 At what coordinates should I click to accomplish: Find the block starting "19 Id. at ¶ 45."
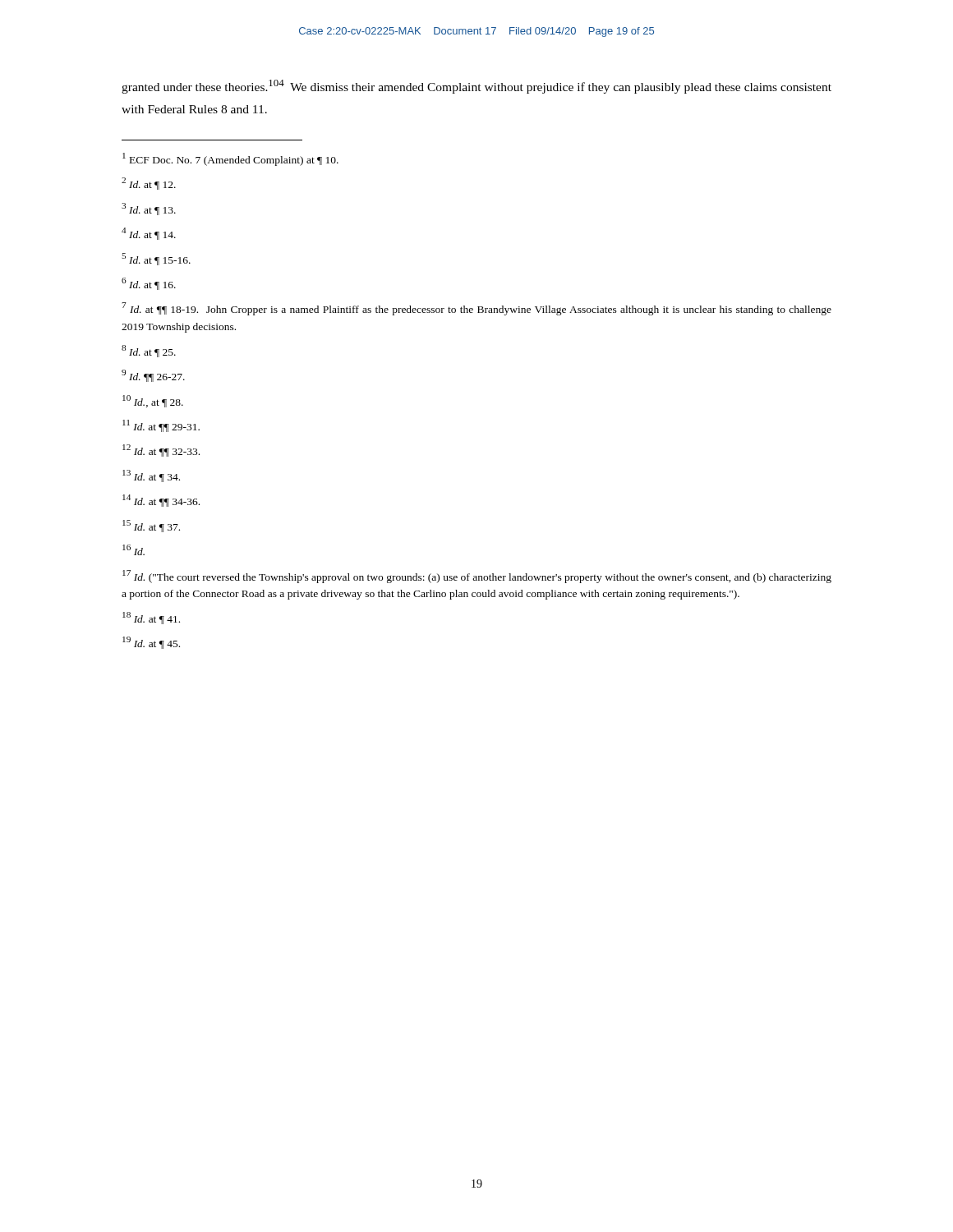(151, 642)
